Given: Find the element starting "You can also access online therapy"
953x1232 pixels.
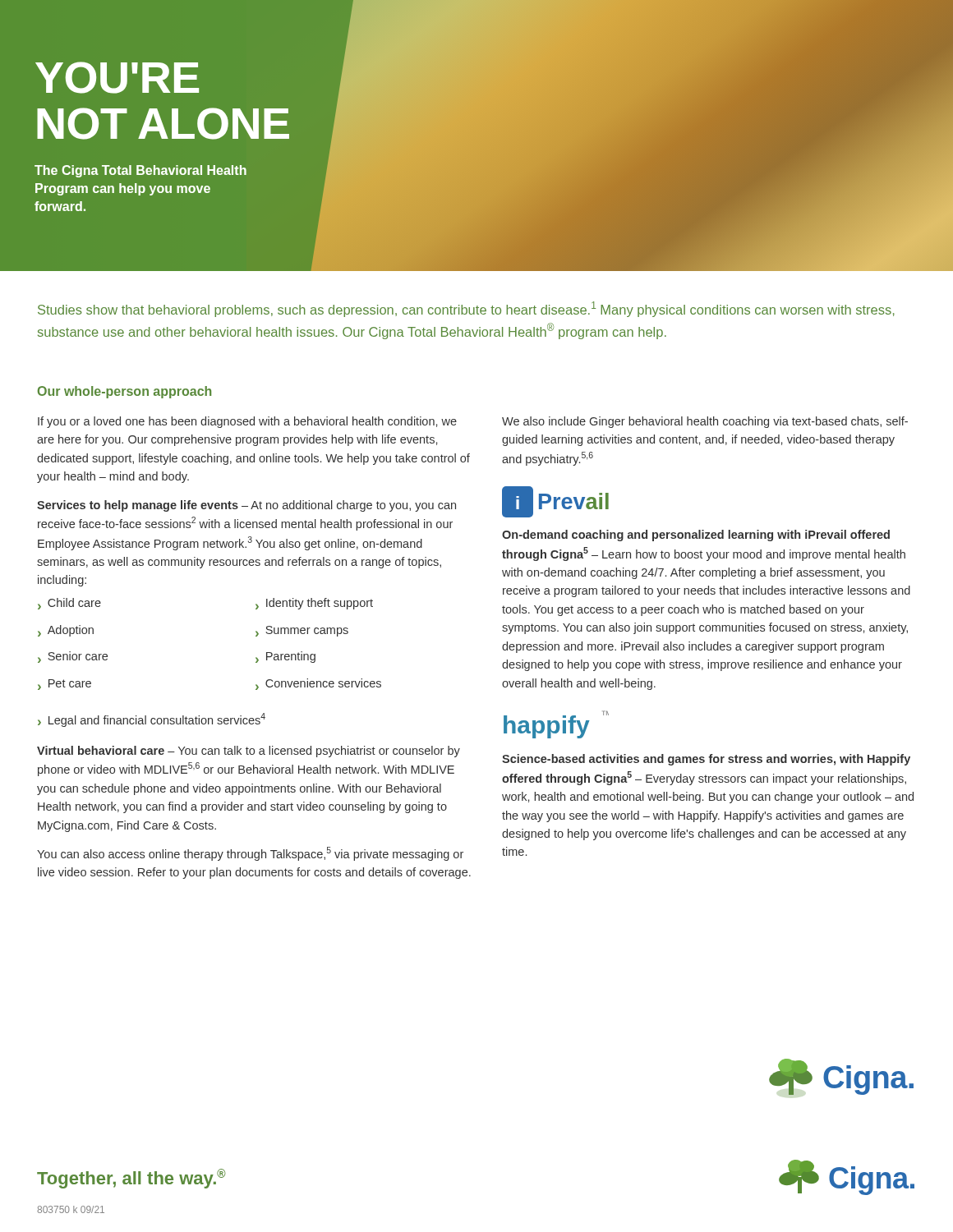Looking at the screenshot, I should click(254, 863).
